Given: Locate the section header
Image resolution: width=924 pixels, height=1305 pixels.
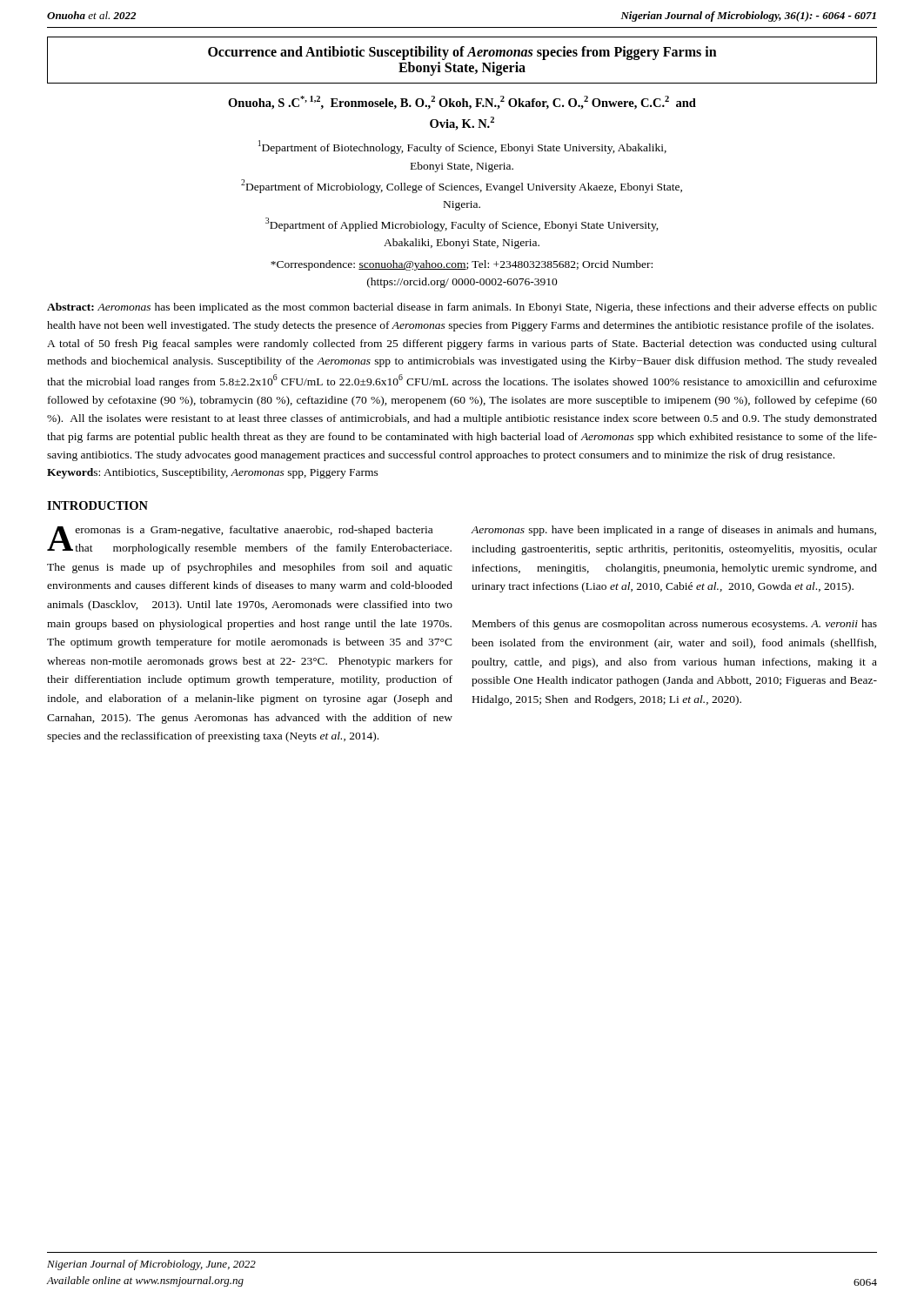Looking at the screenshot, I should coord(97,506).
